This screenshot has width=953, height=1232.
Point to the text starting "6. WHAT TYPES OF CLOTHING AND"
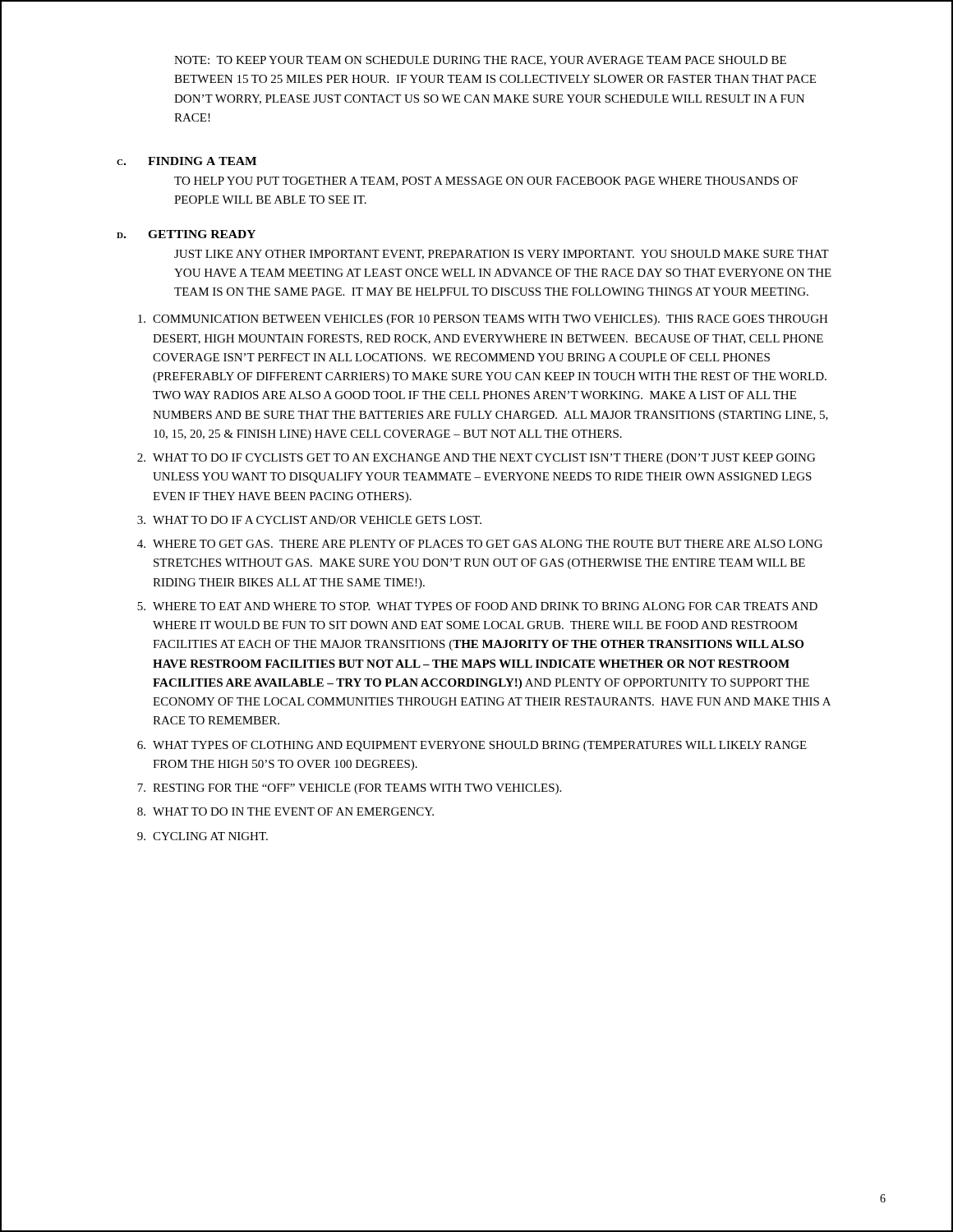coord(476,755)
